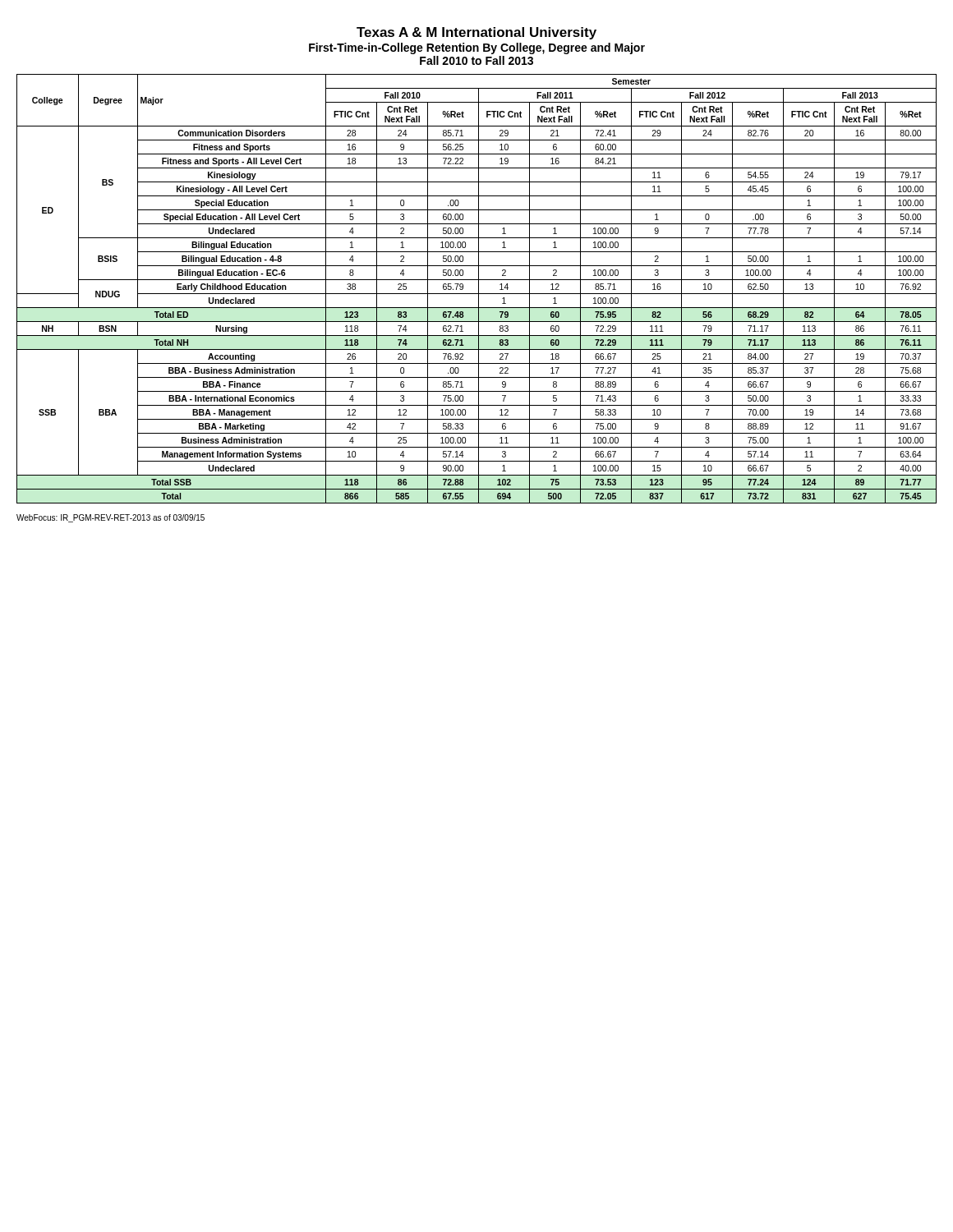Viewport: 953px width, 1232px height.
Task: Select the table that reads "Total NH"
Action: coord(476,289)
